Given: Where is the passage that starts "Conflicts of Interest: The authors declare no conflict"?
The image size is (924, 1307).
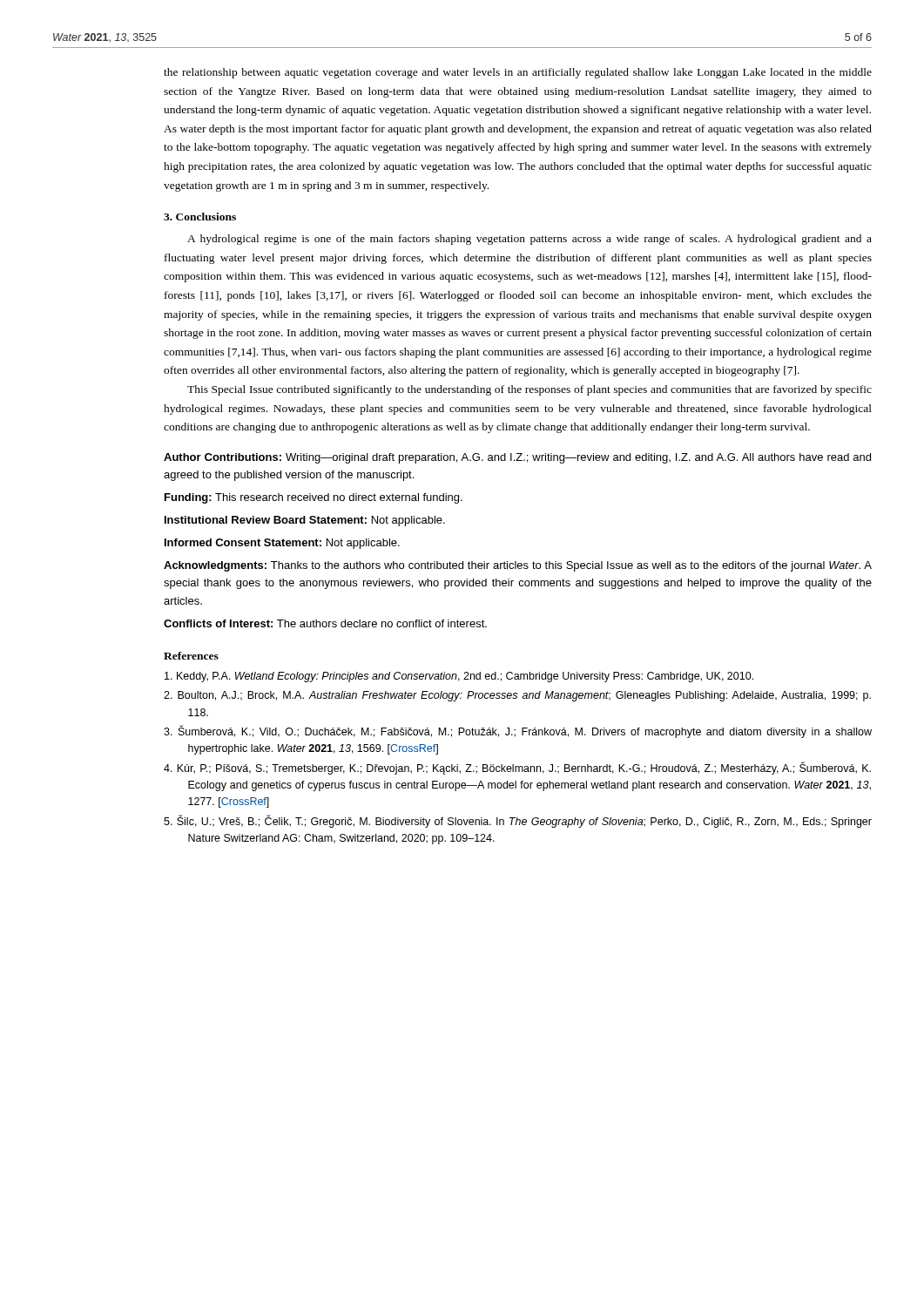Looking at the screenshot, I should coord(325,623).
